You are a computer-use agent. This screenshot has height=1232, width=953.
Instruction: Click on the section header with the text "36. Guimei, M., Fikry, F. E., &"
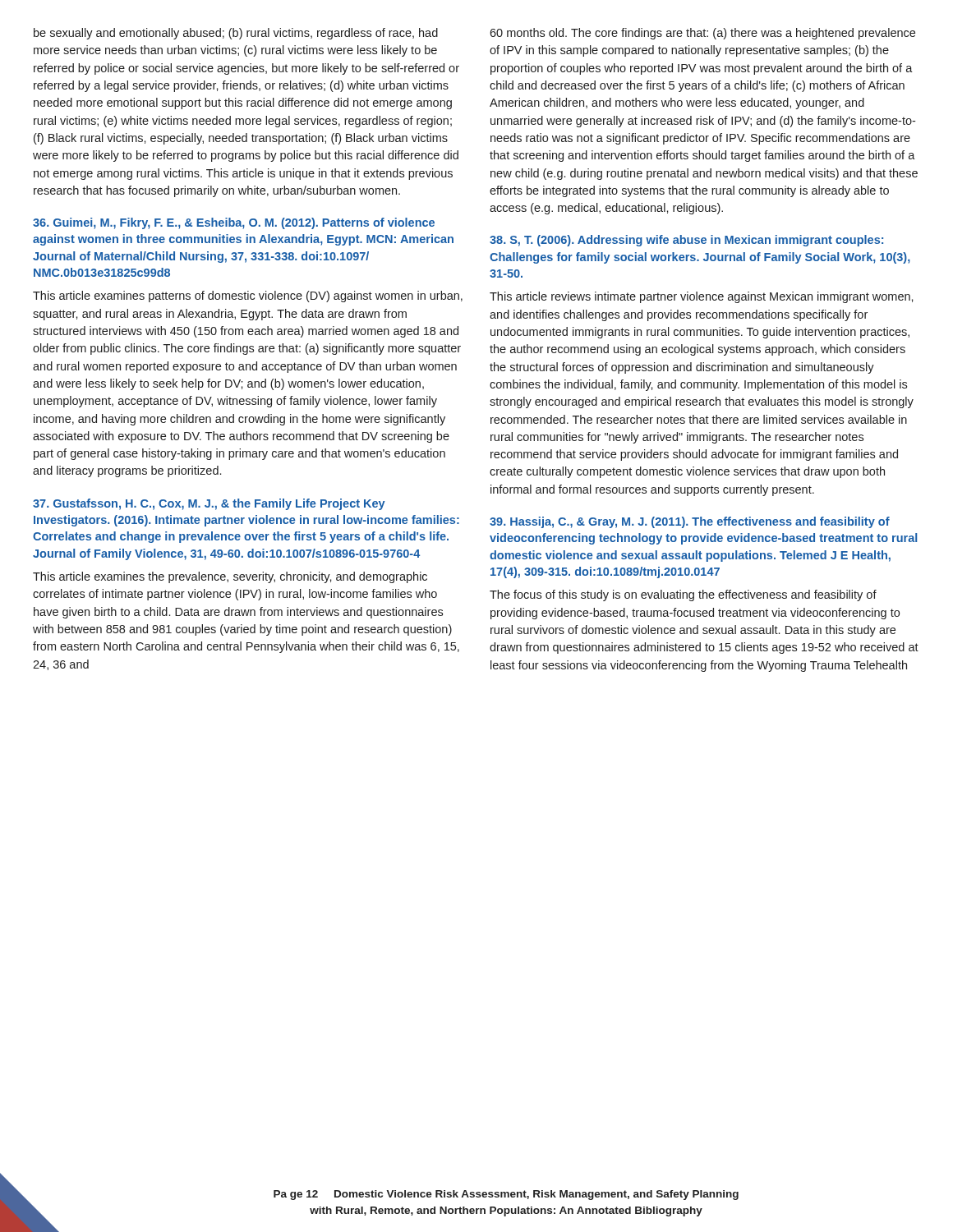244,248
